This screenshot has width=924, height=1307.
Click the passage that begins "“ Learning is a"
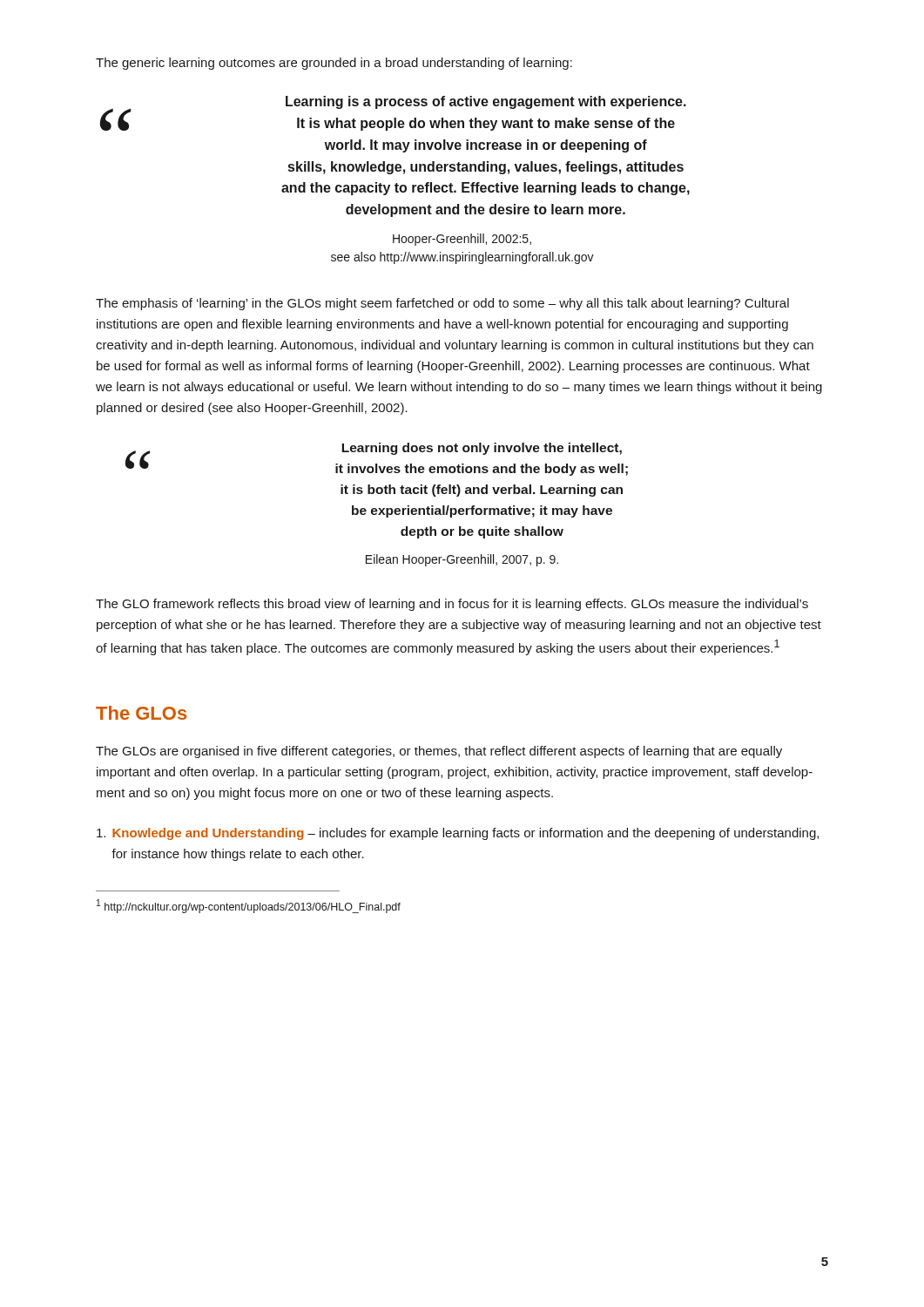(462, 157)
